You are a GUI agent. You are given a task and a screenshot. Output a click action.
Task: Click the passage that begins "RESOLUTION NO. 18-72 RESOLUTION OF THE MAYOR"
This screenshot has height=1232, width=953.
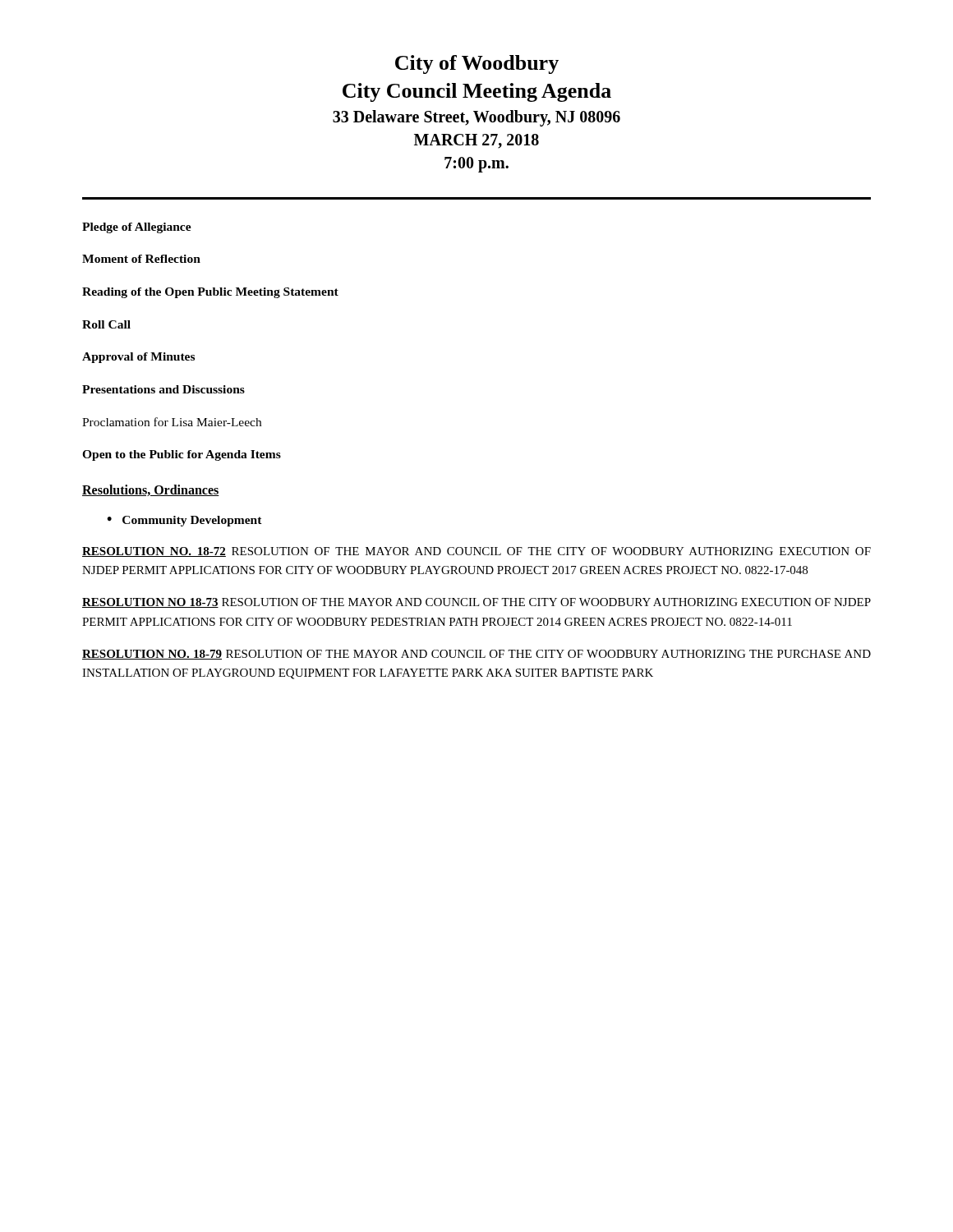click(x=476, y=560)
